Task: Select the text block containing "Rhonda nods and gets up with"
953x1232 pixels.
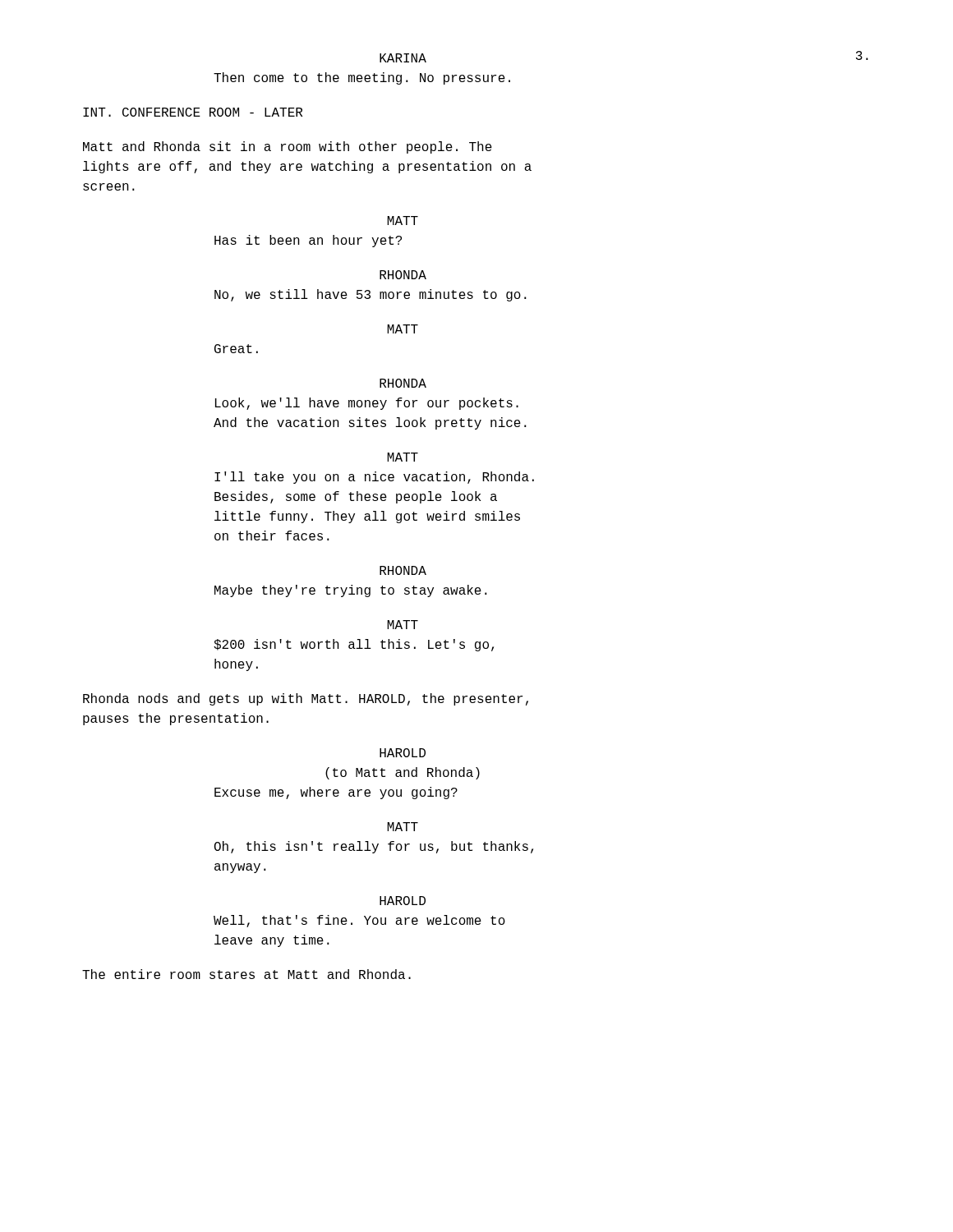Action: pos(307,710)
